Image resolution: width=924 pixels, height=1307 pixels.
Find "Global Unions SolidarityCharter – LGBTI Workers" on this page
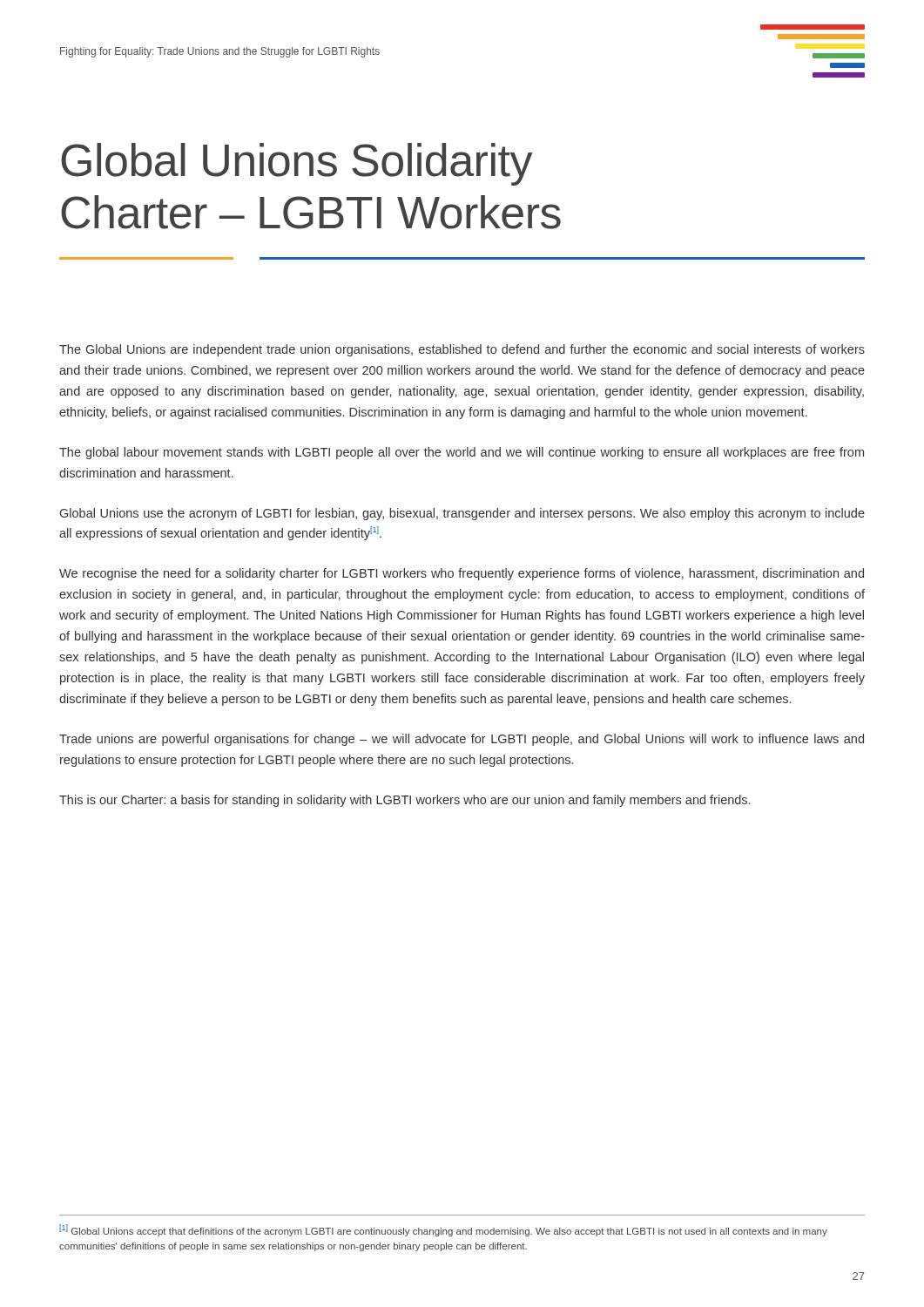coord(462,197)
